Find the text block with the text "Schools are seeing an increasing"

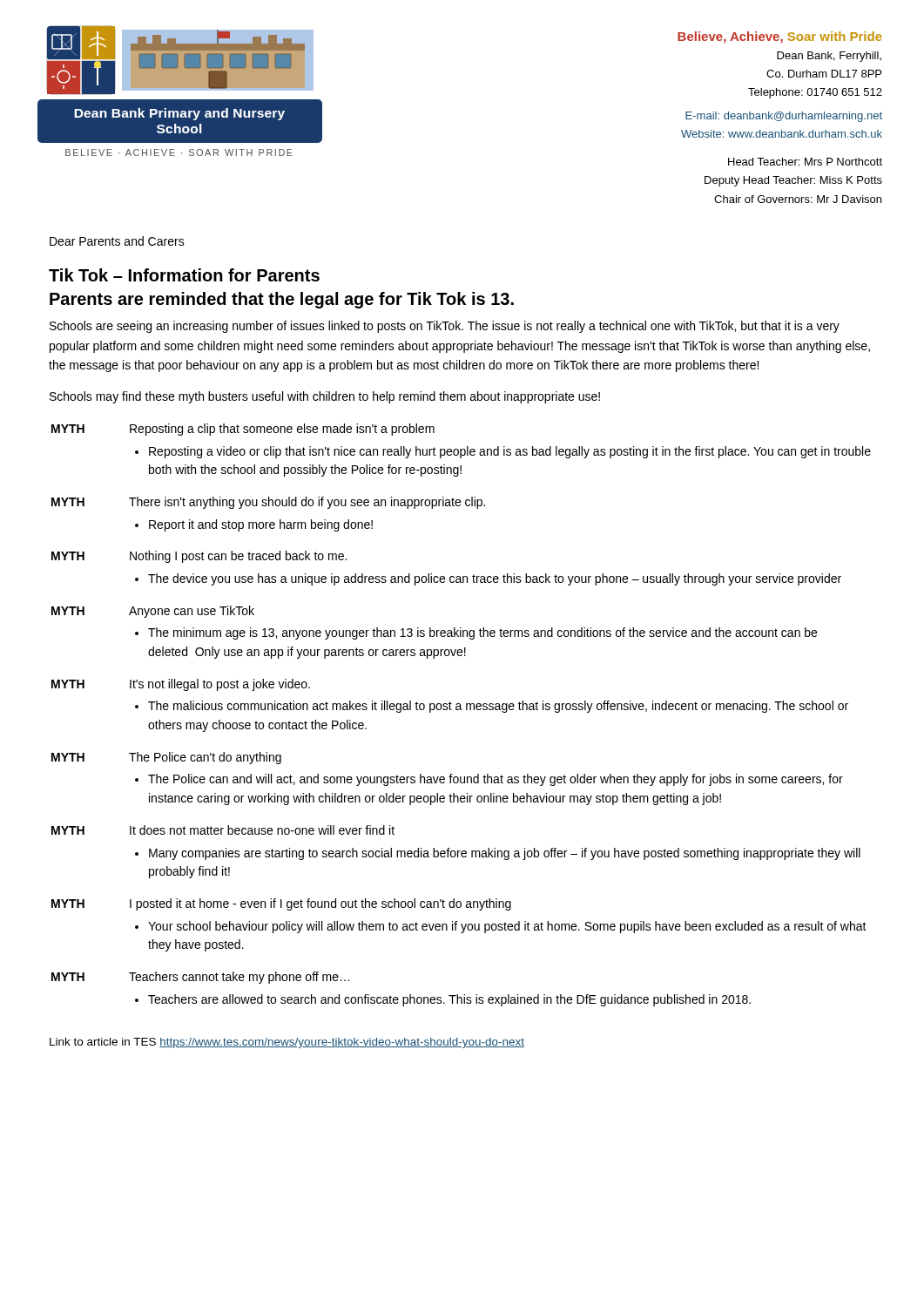(460, 346)
